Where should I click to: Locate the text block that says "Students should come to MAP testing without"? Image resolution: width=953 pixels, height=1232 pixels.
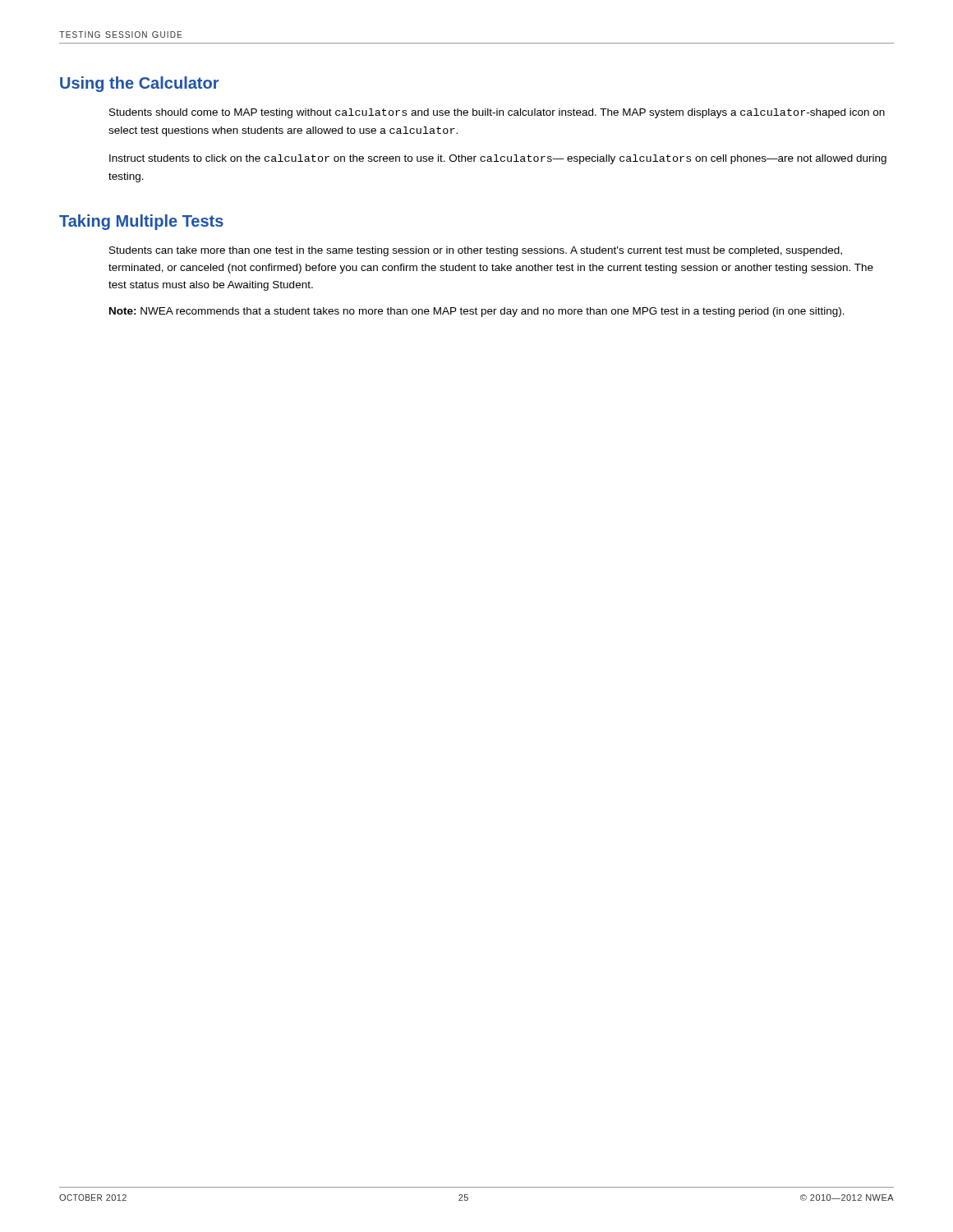click(497, 122)
